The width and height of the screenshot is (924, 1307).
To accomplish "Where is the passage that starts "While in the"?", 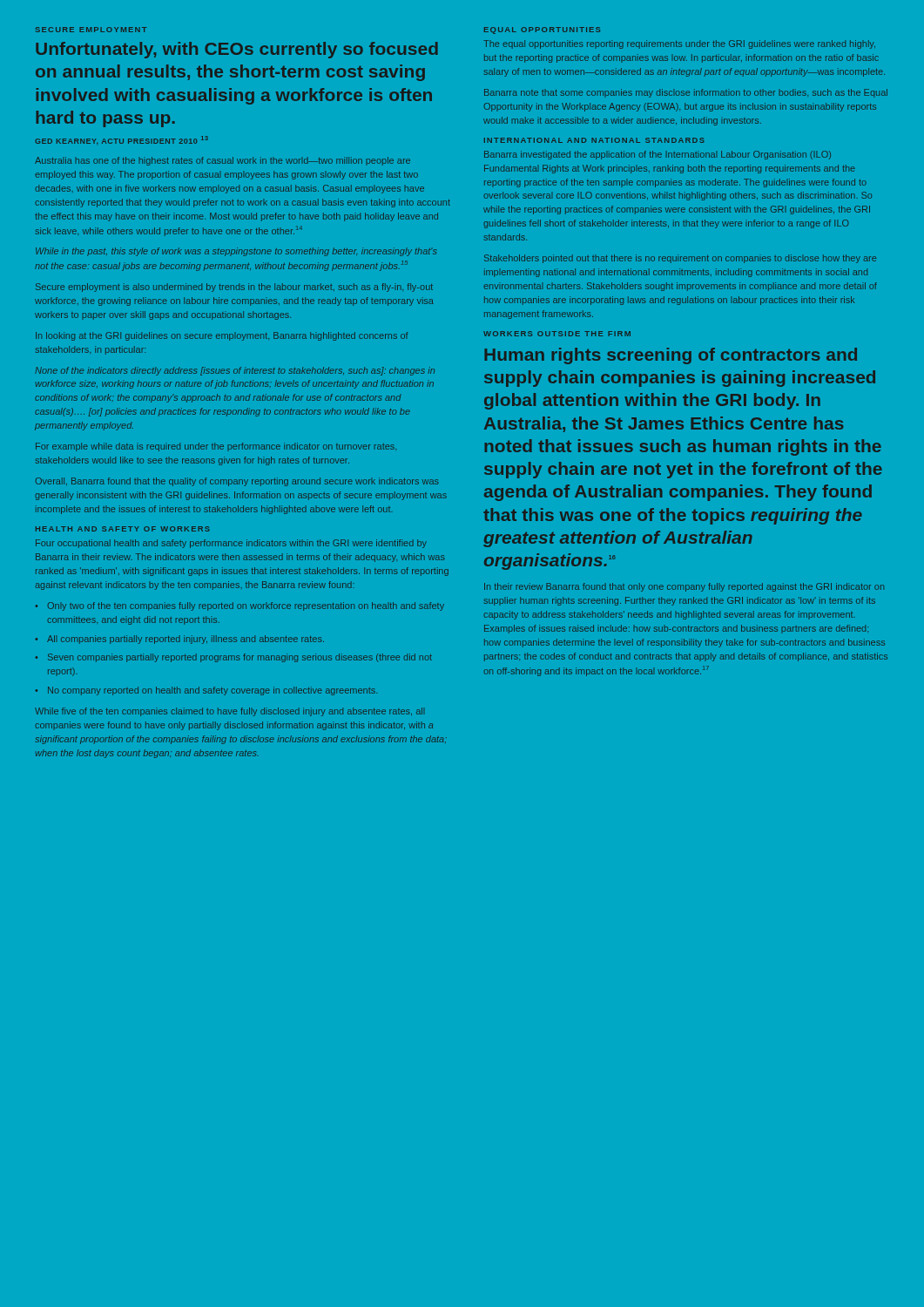I will tap(236, 258).
